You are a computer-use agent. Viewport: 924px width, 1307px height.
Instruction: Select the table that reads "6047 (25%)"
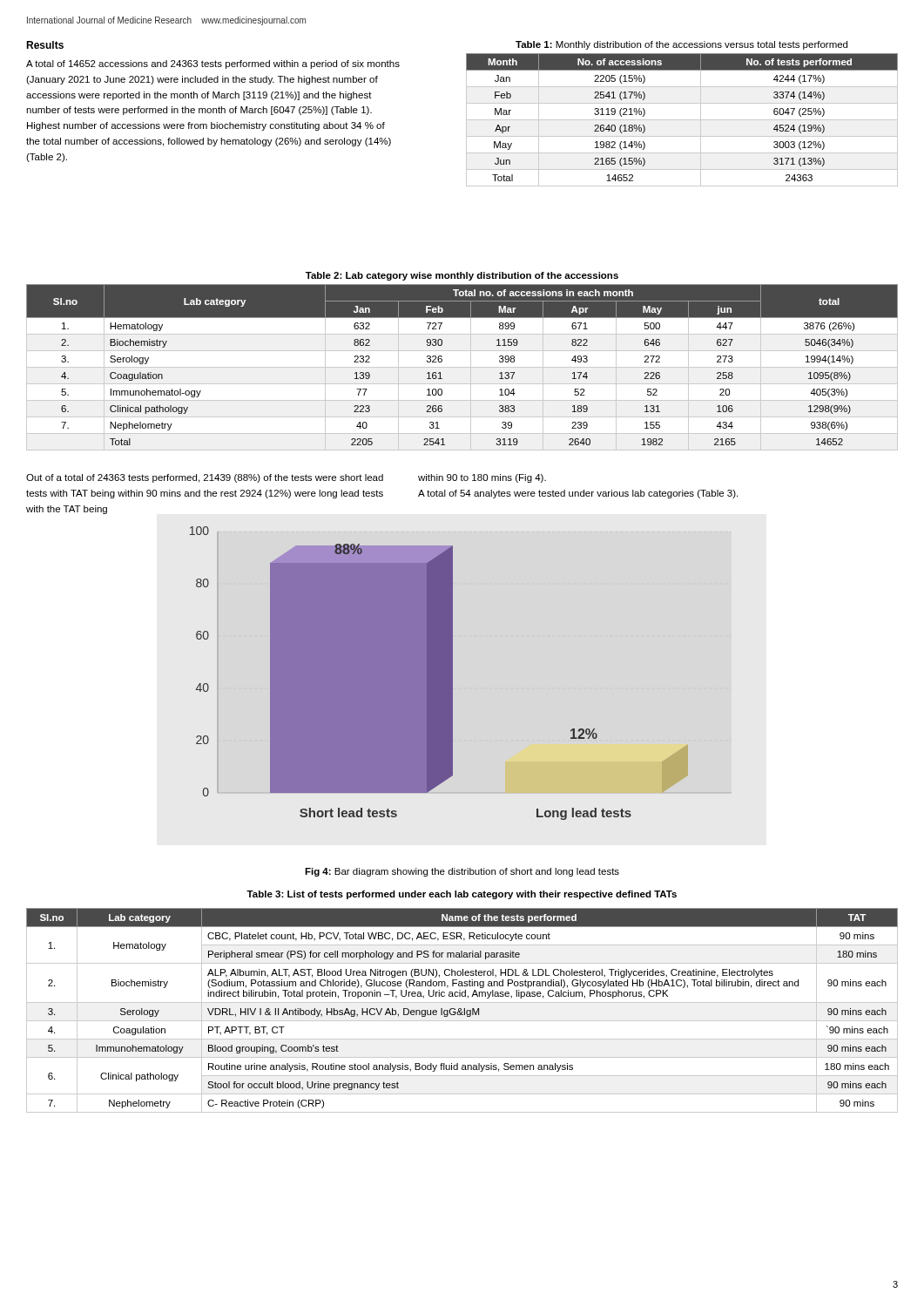[682, 120]
